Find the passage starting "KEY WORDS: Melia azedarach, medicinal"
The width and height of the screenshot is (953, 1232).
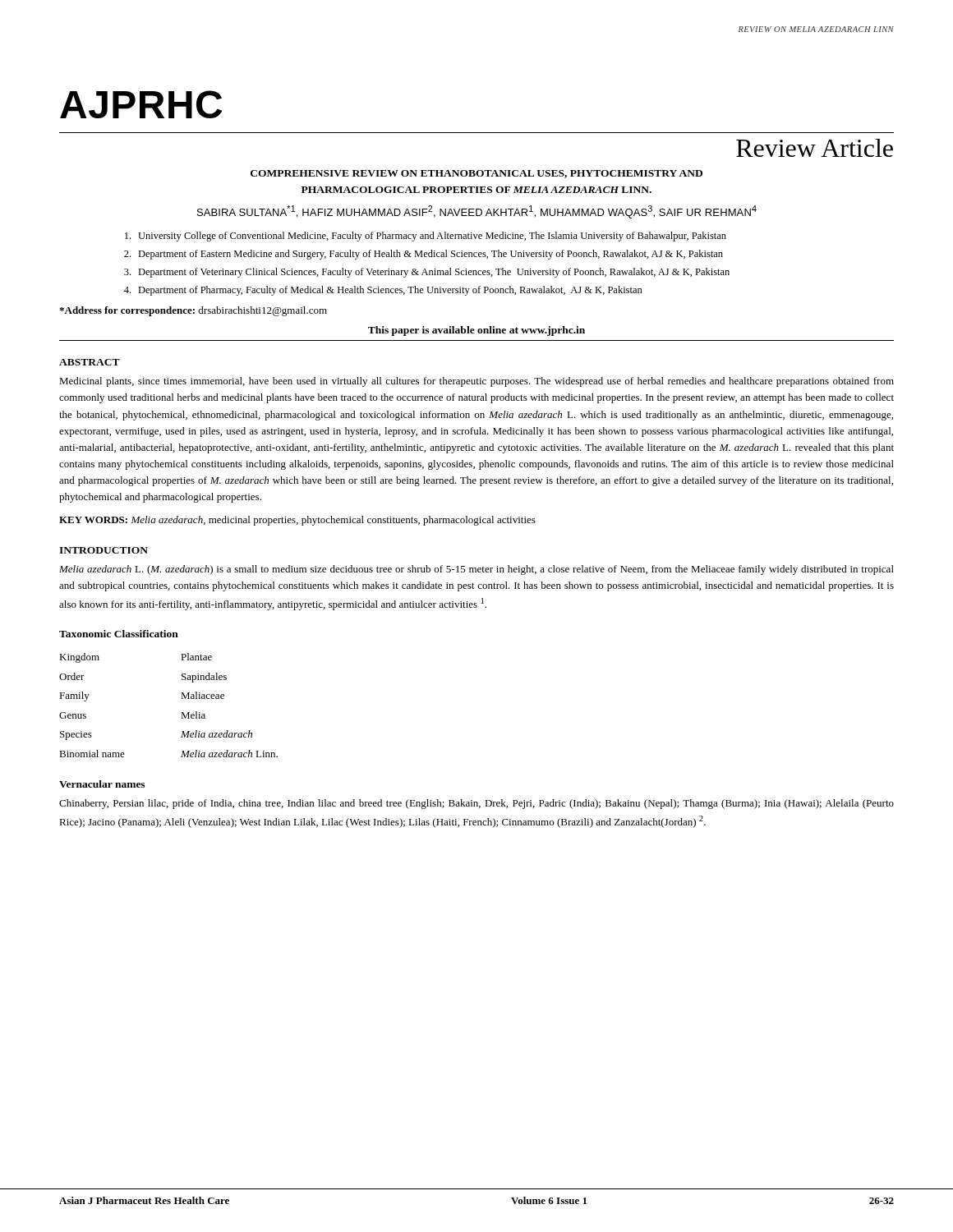pos(297,520)
